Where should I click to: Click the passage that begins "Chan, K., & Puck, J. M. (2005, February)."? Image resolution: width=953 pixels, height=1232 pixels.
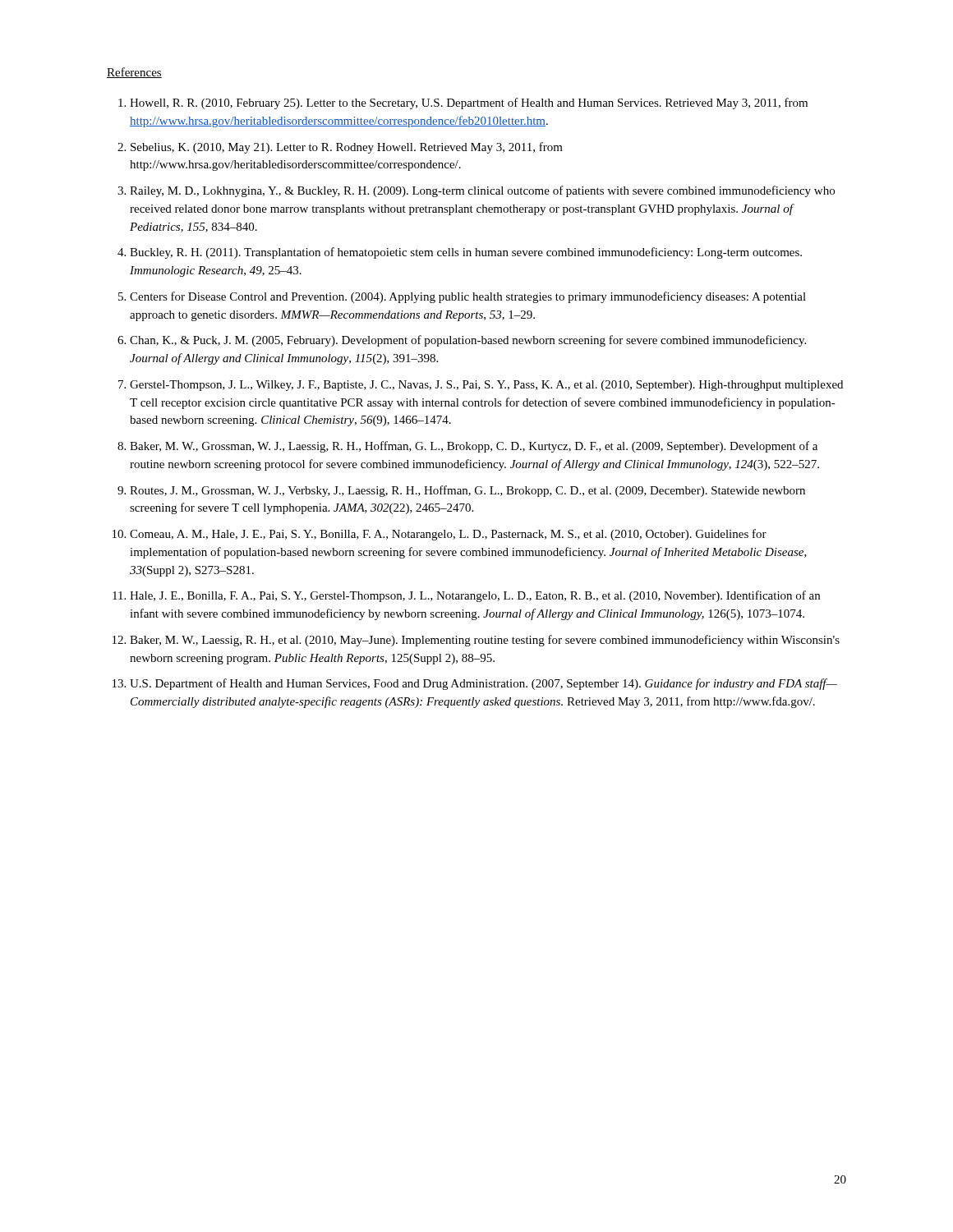point(468,349)
